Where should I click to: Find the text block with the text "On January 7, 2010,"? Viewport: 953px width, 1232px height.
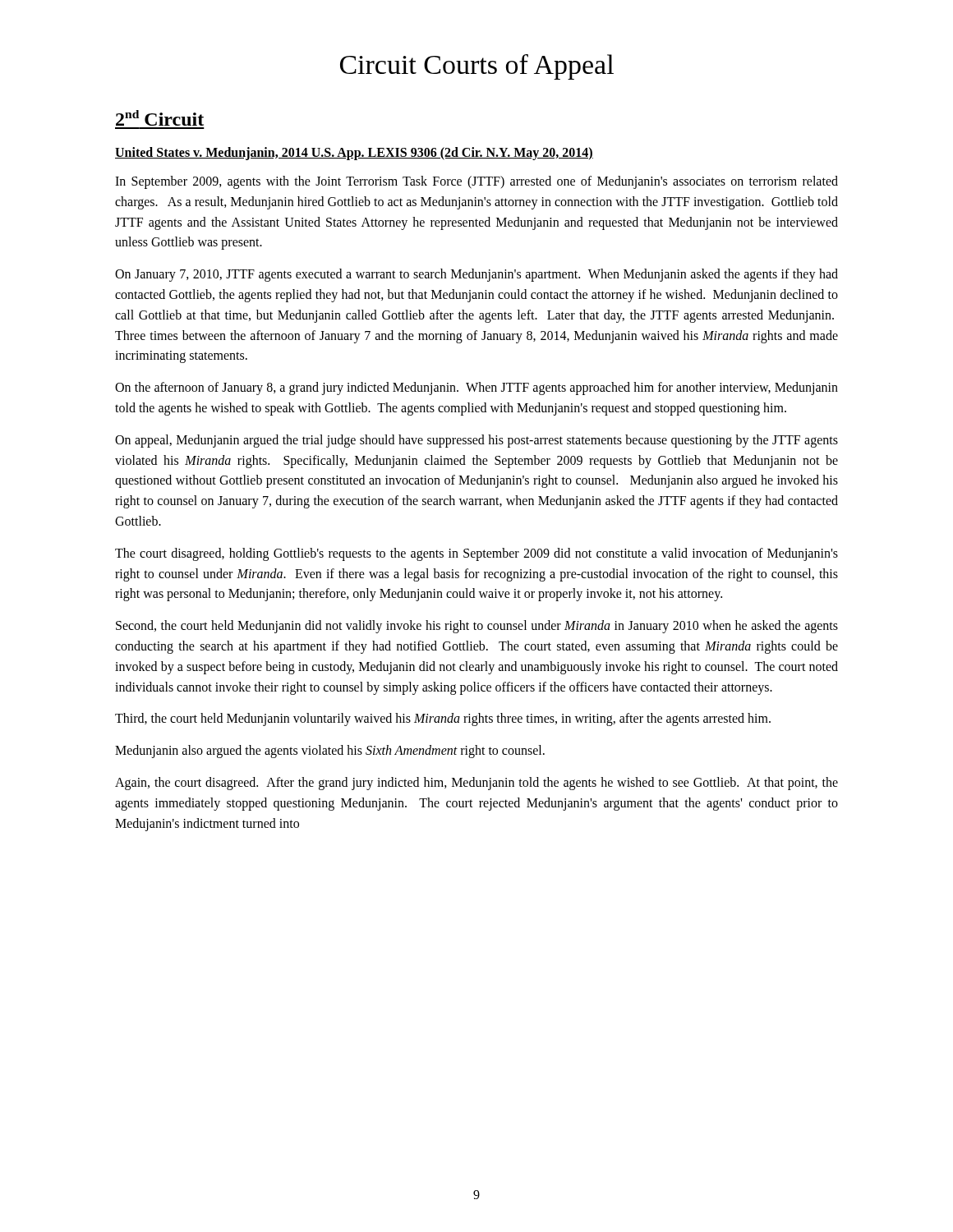click(476, 315)
